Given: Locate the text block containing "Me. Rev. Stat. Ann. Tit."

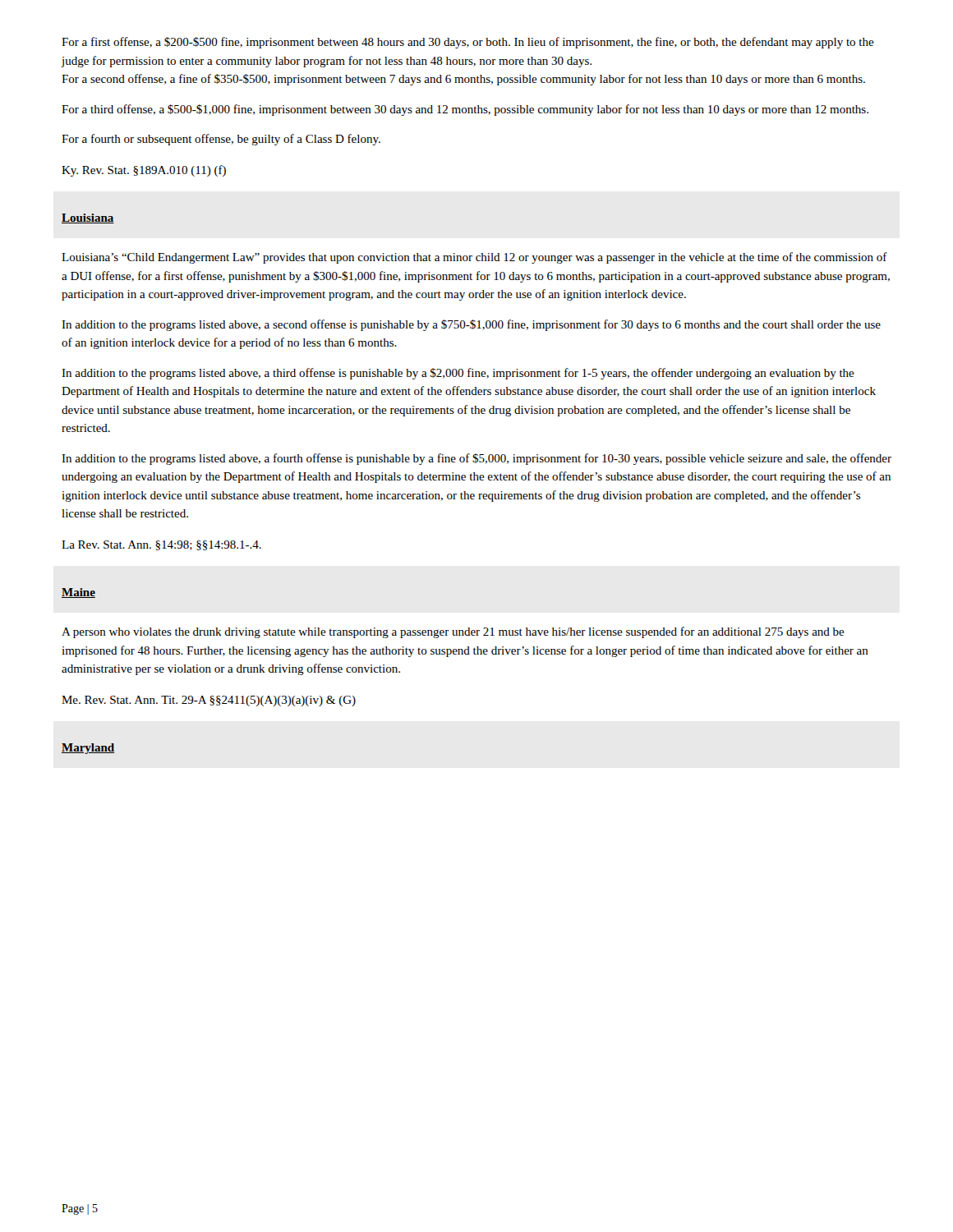Looking at the screenshot, I should click(209, 701).
